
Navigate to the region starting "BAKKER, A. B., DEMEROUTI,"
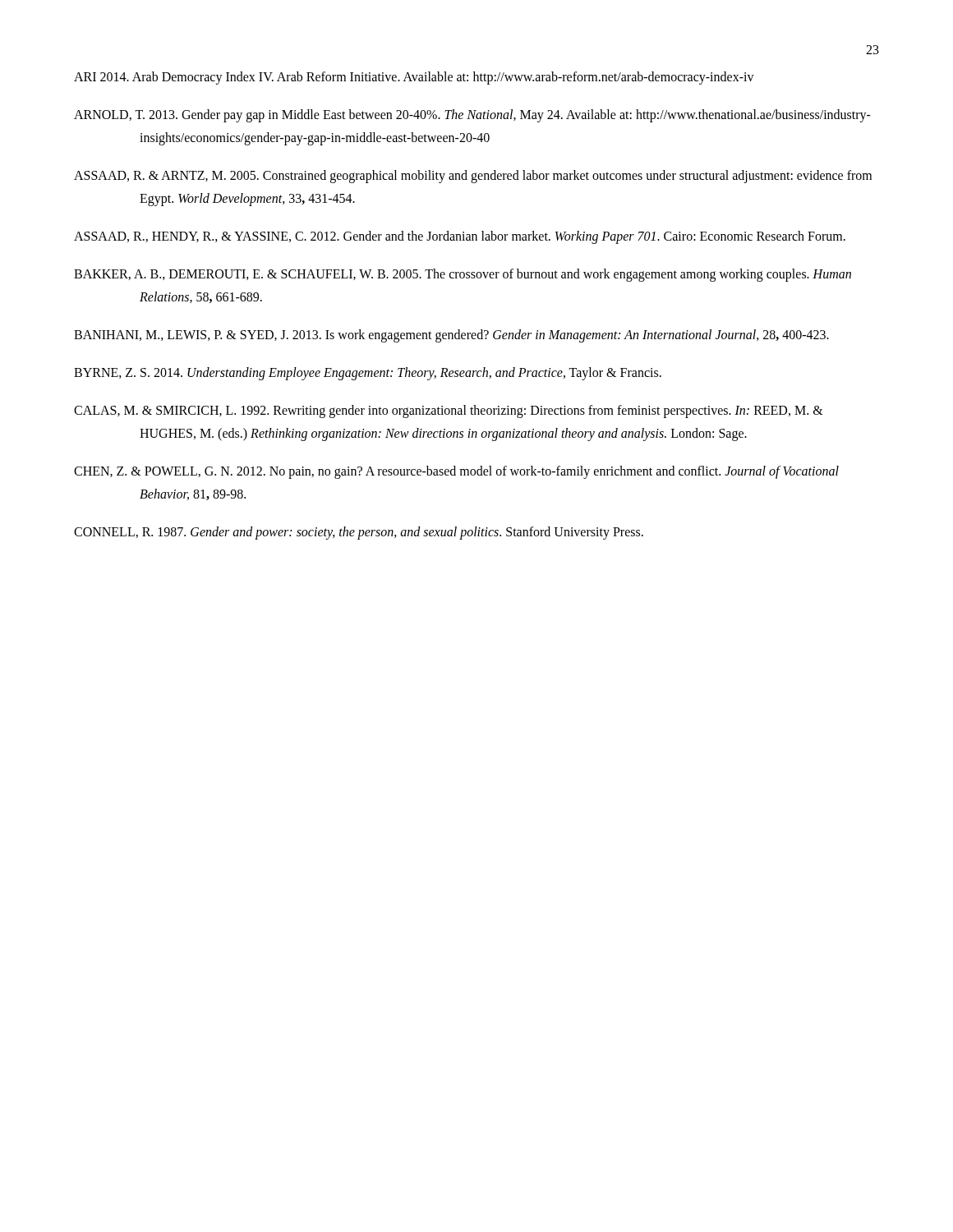click(x=463, y=285)
